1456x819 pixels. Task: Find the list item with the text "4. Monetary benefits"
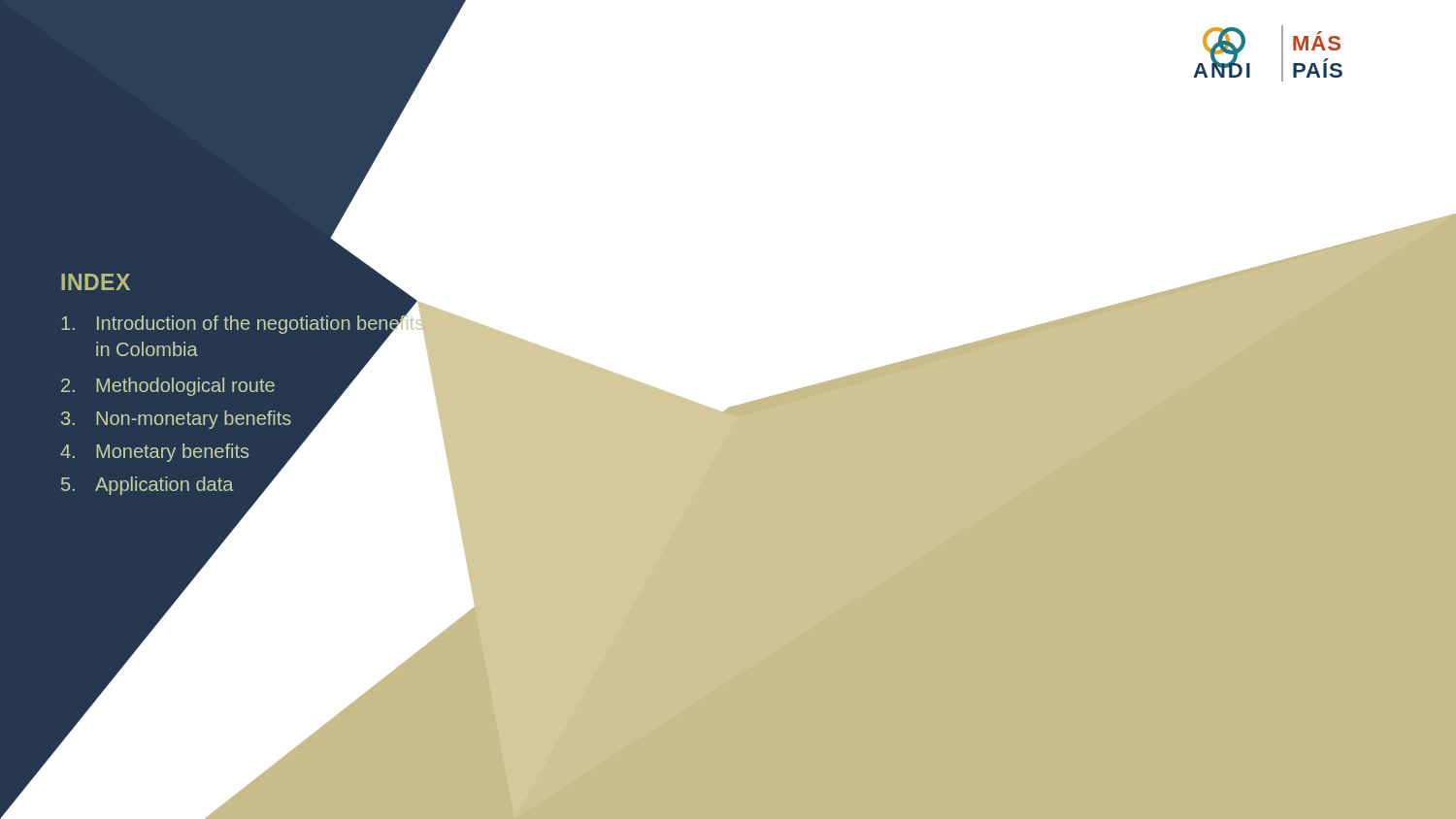(x=155, y=452)
